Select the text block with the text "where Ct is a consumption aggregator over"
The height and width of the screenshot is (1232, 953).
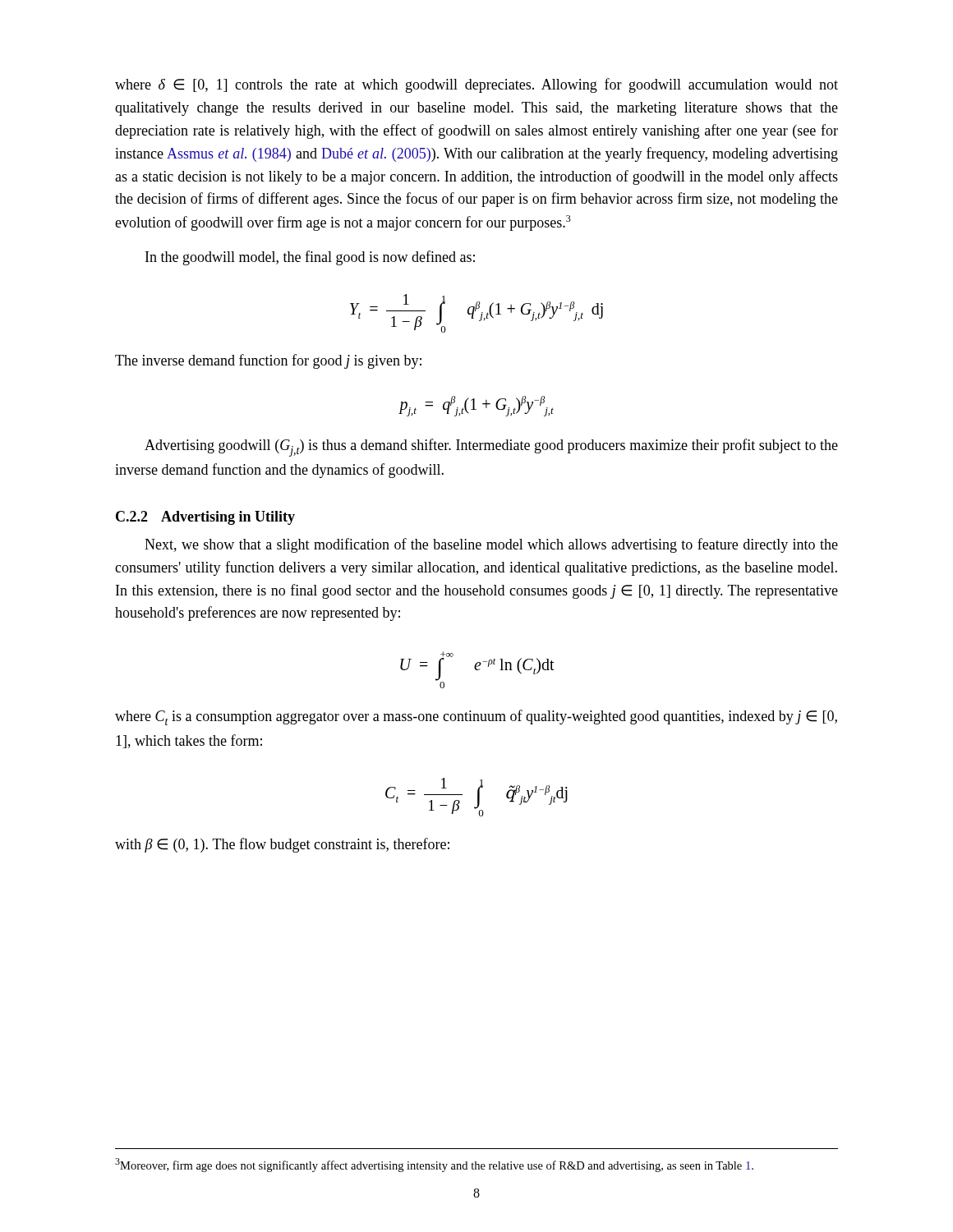pyautogui.click(x=476, y=729)
